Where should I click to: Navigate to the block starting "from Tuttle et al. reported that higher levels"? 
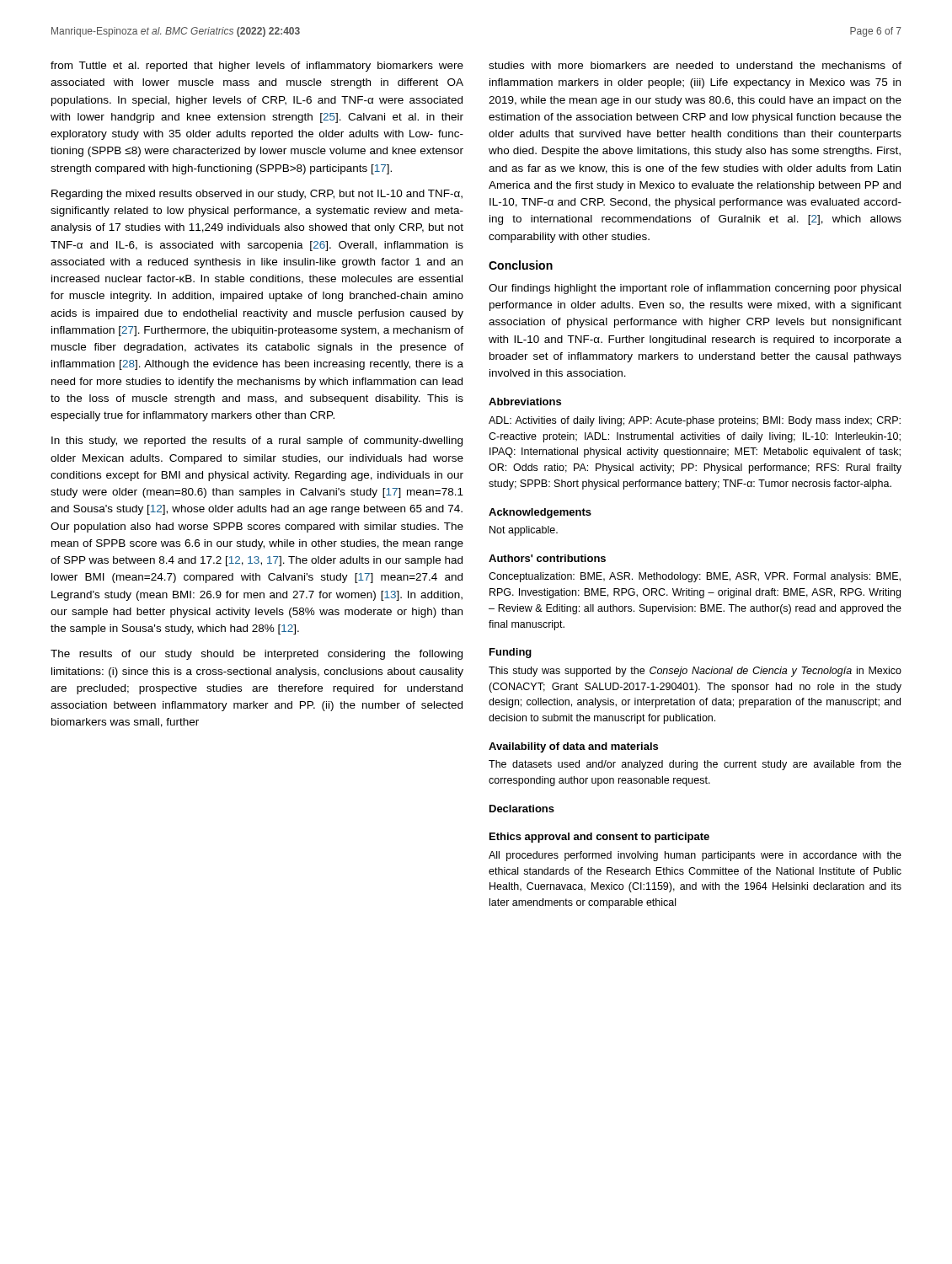(x=257, y=117)
